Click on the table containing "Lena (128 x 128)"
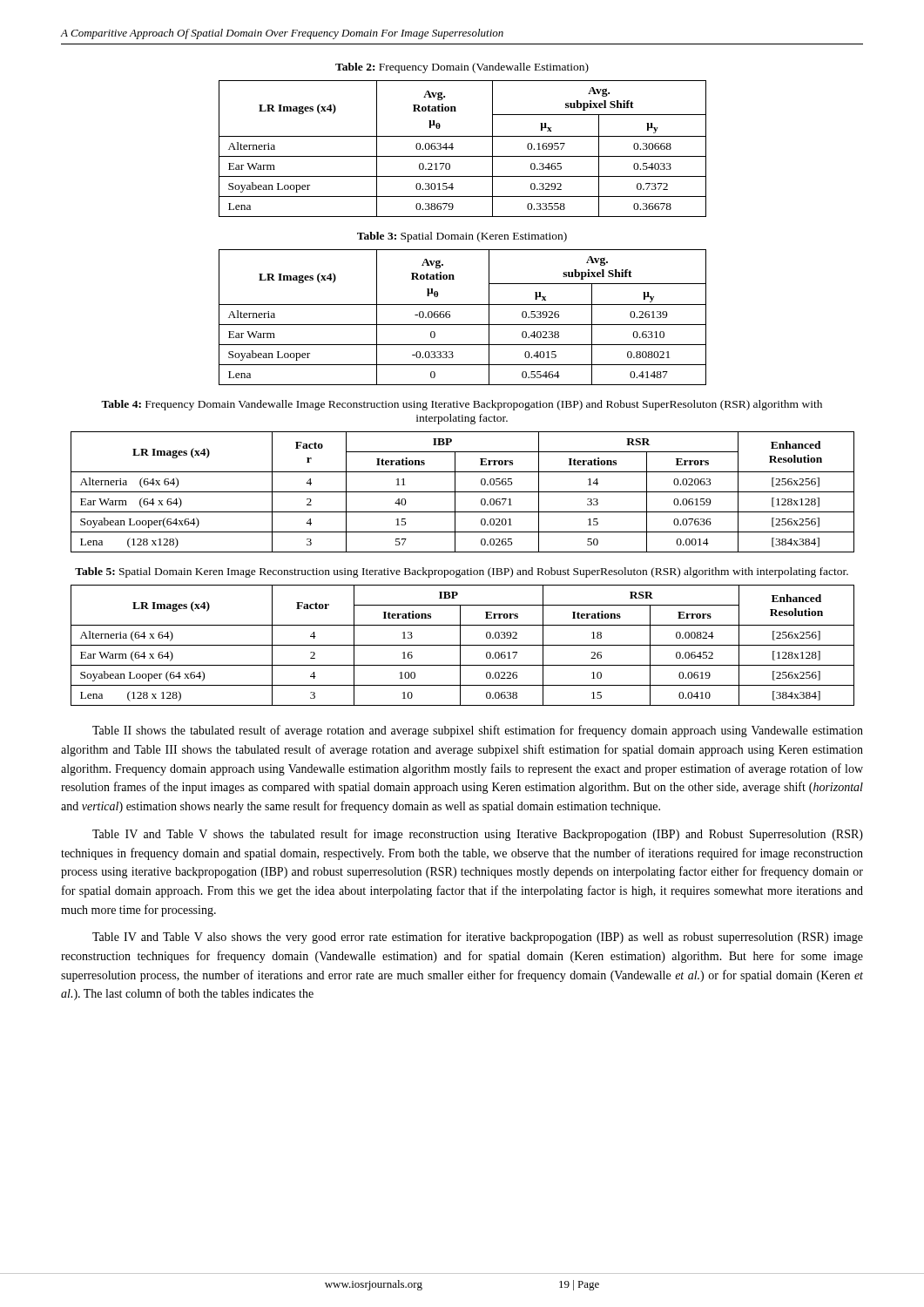Screen dimensions: 1307x924 pyautogui.click(x=462, y=646)
